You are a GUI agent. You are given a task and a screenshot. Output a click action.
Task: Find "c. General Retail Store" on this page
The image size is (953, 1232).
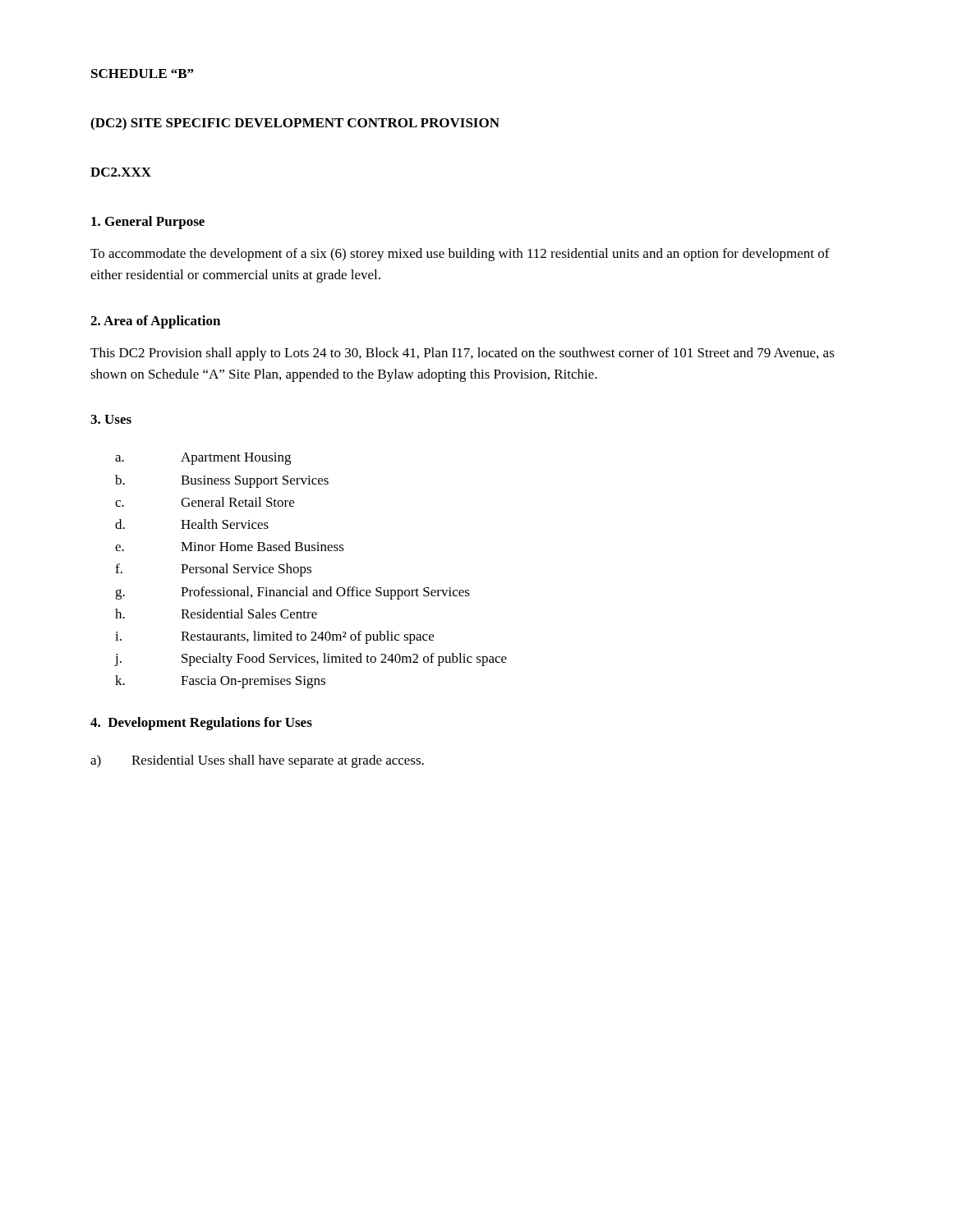tap(193, 502)
